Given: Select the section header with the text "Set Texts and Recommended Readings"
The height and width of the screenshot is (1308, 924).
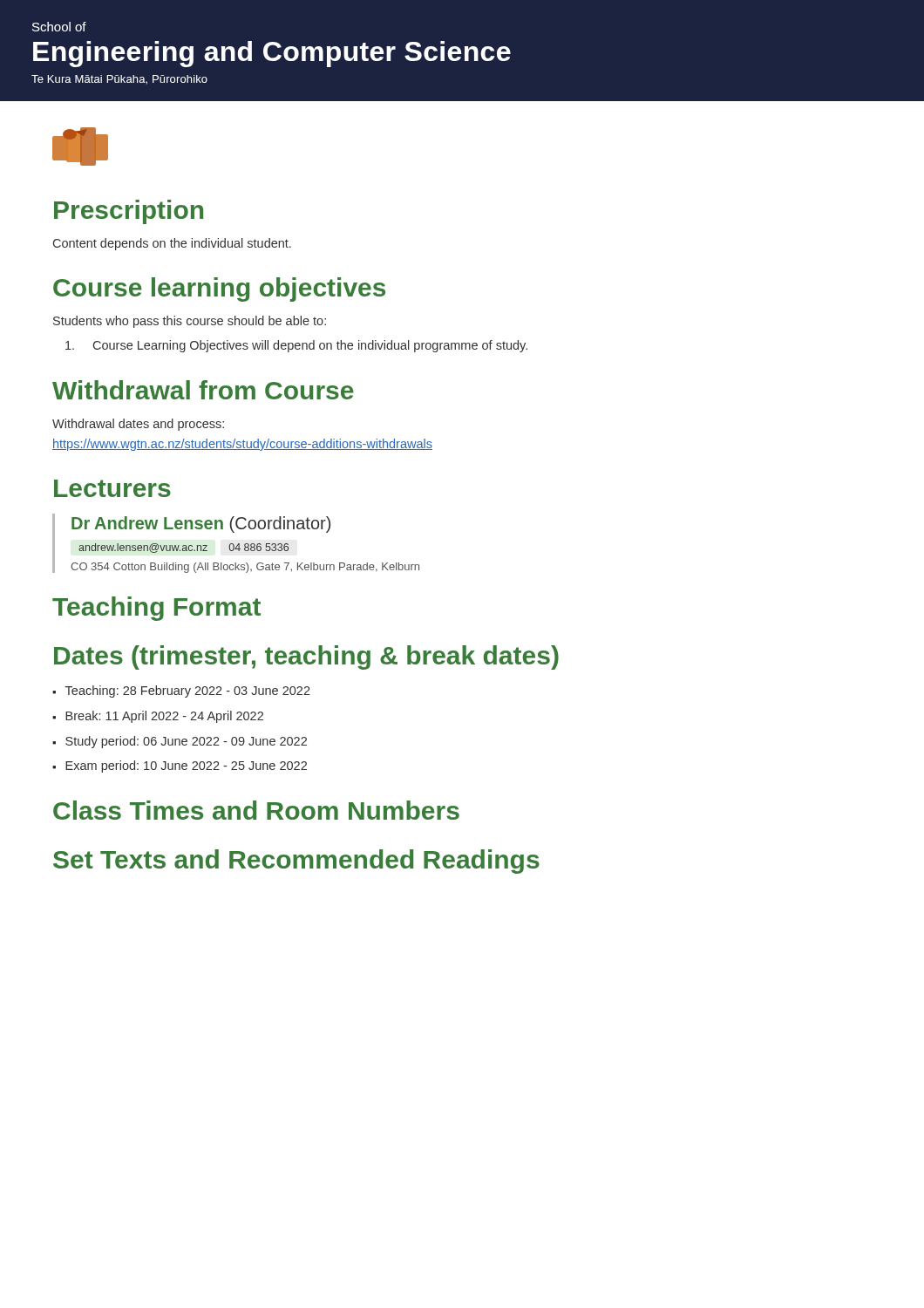Looking at the screenshot, I should tap(296, 859).
